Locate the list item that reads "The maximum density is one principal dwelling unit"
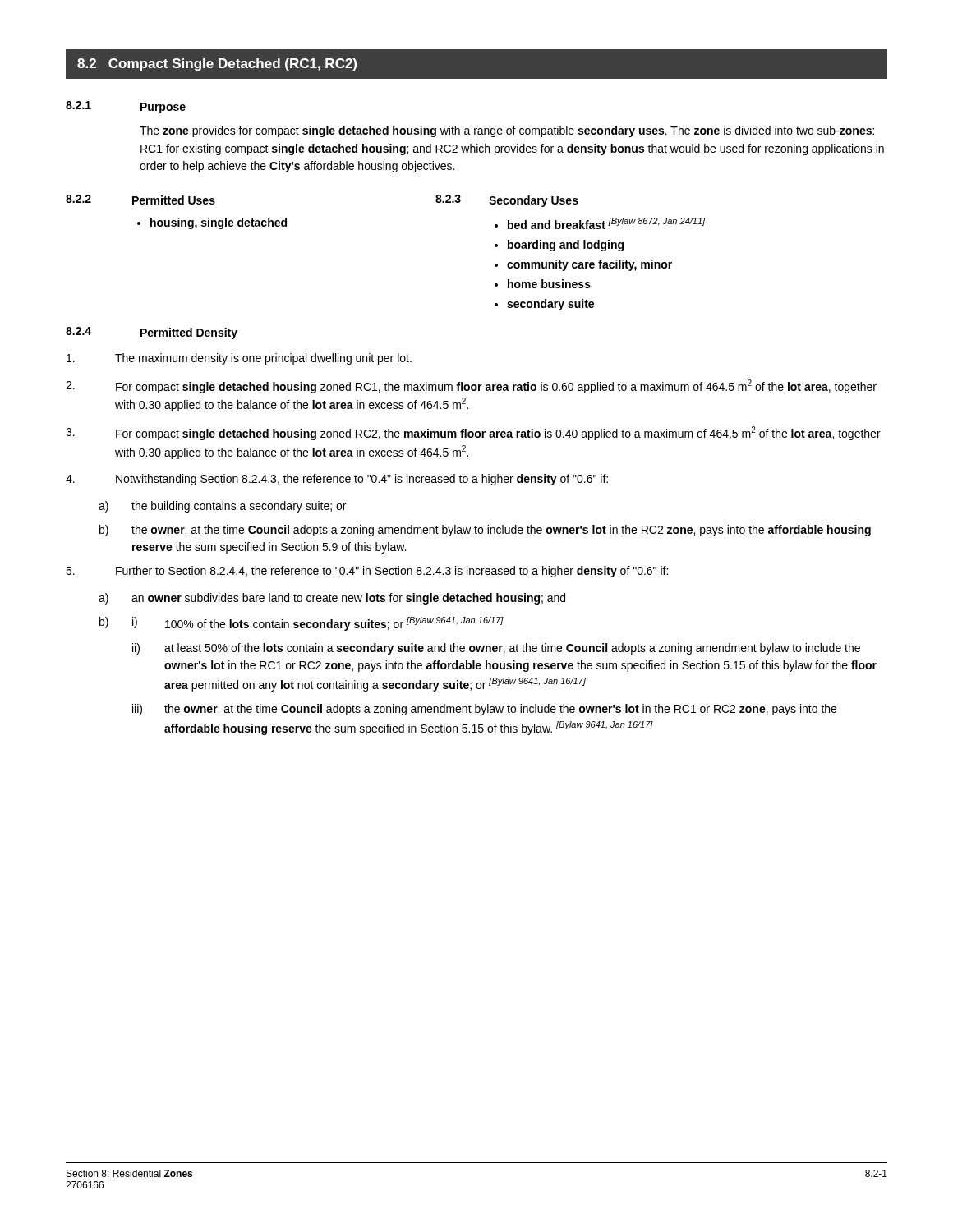The image size is (953, 1232). 239,359
